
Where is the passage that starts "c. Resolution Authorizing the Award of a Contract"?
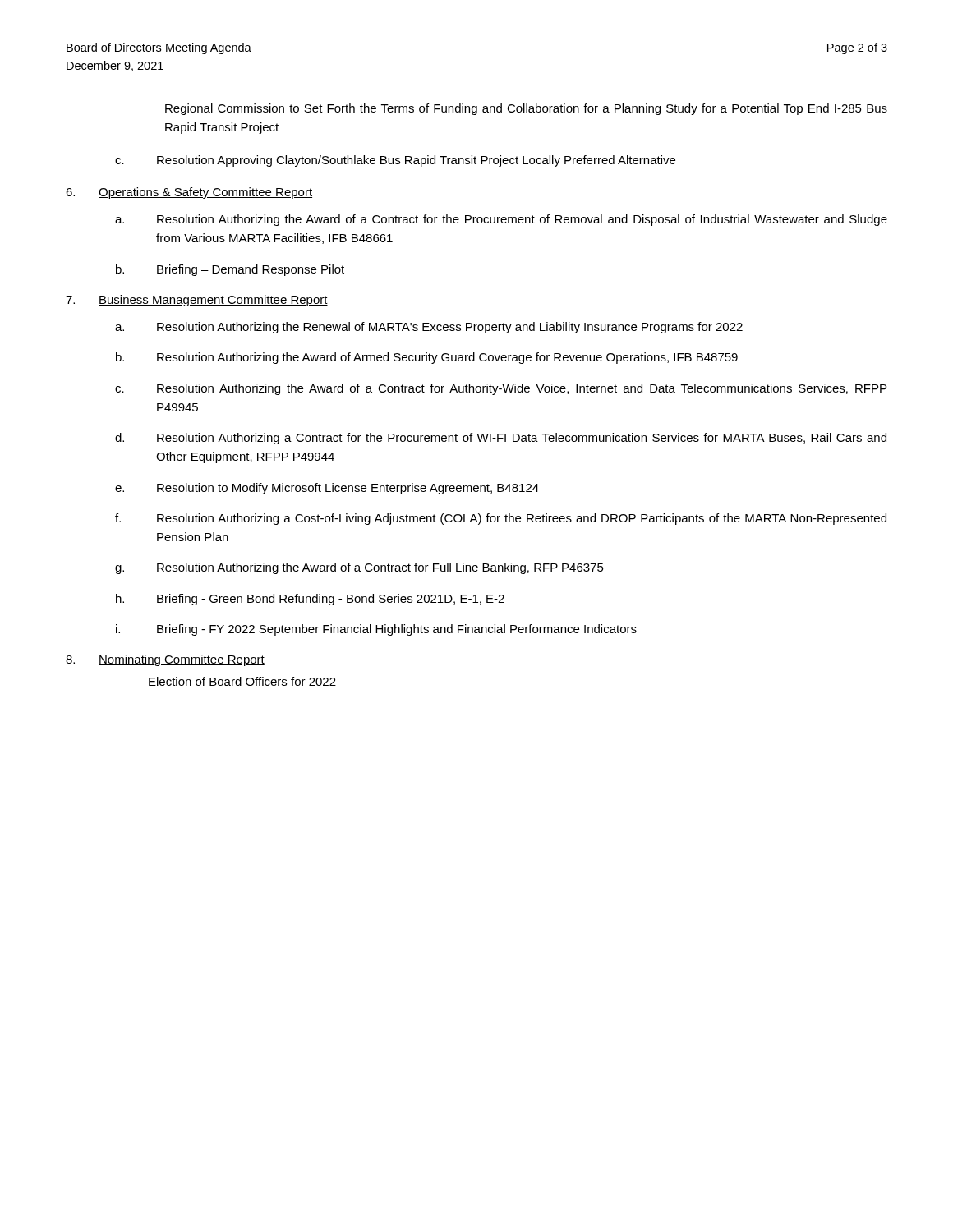[x=501, y=397]
